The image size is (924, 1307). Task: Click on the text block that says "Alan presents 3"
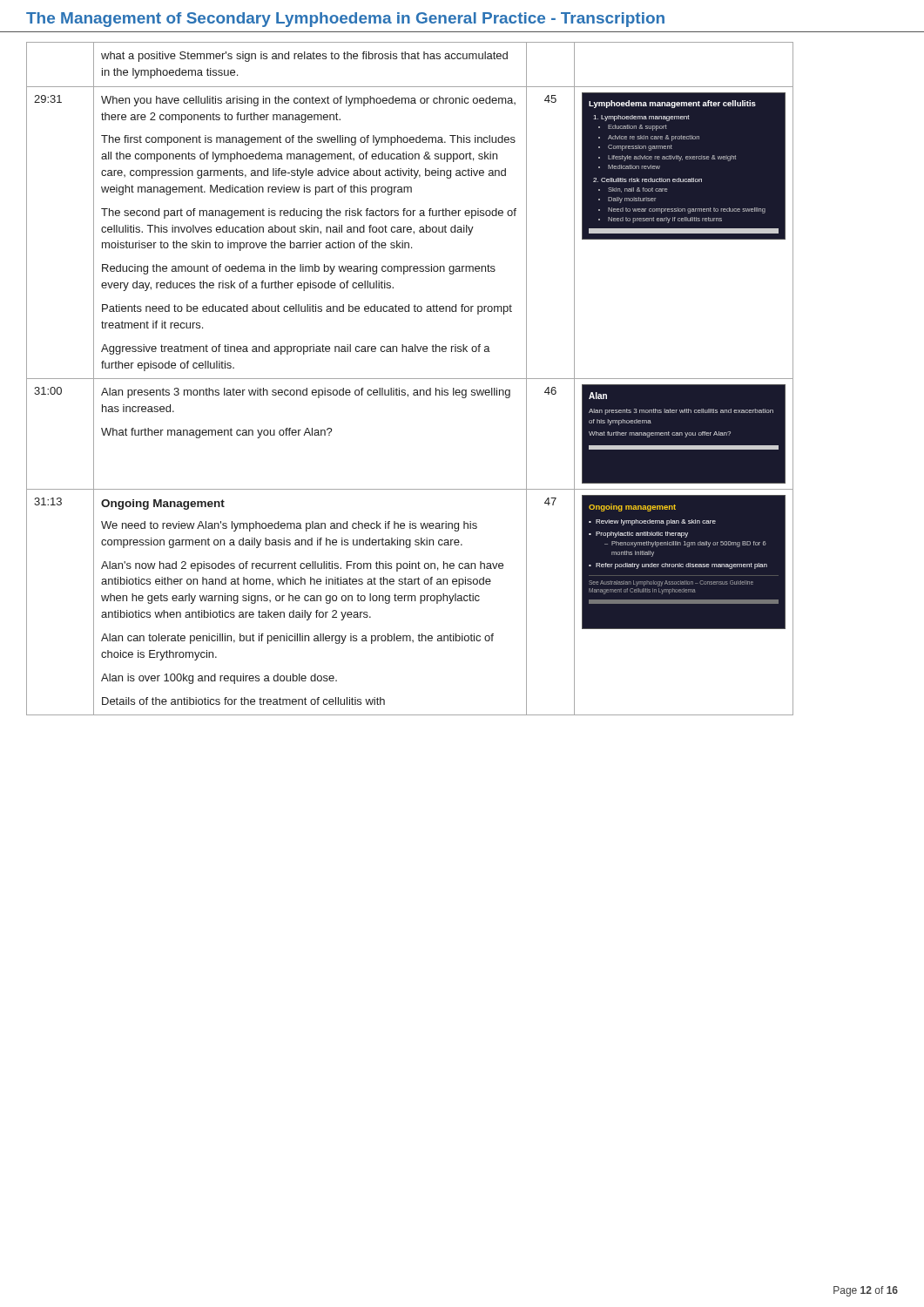click(x=306, y=393)
